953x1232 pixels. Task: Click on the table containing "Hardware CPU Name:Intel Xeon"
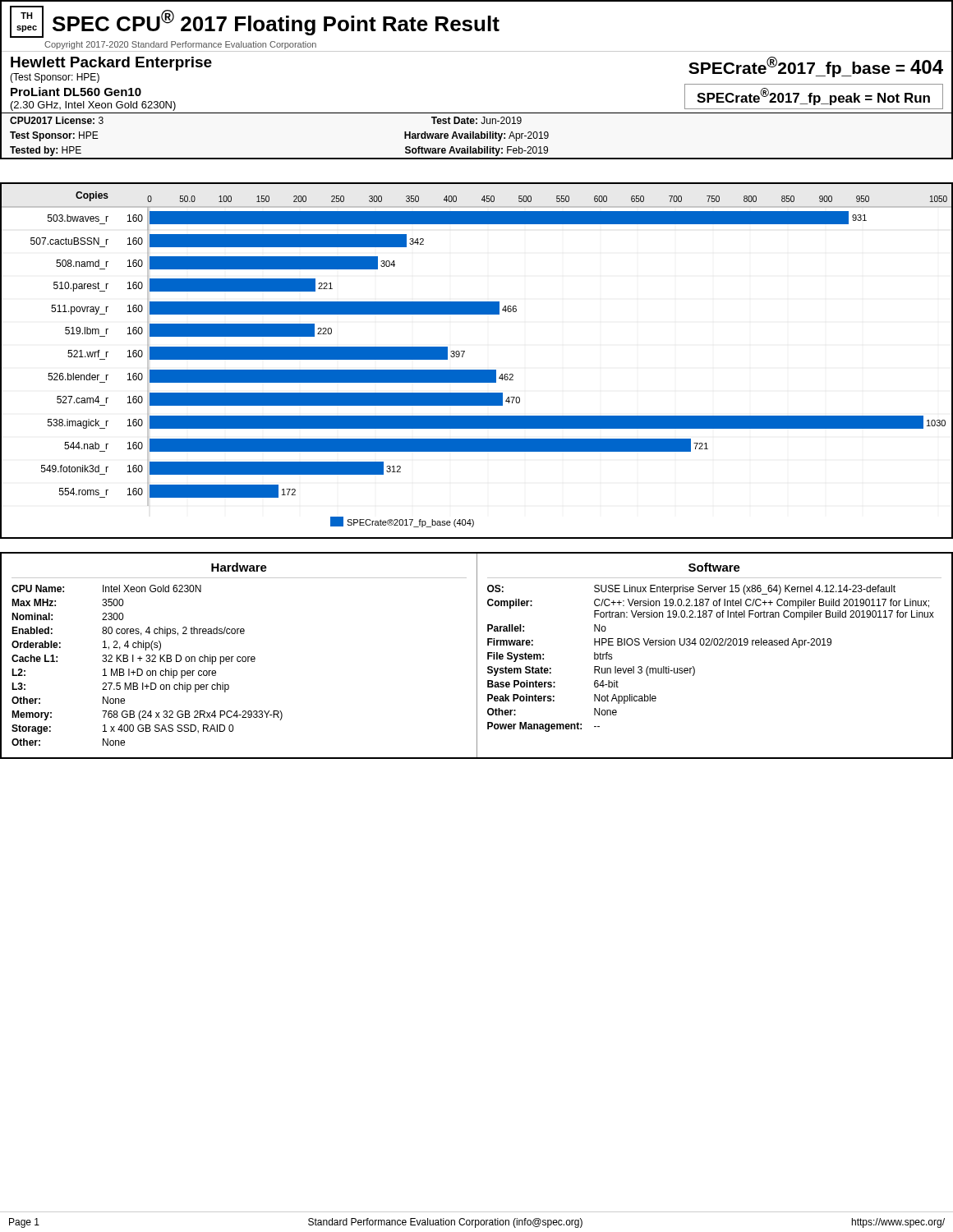click(476, 655)
